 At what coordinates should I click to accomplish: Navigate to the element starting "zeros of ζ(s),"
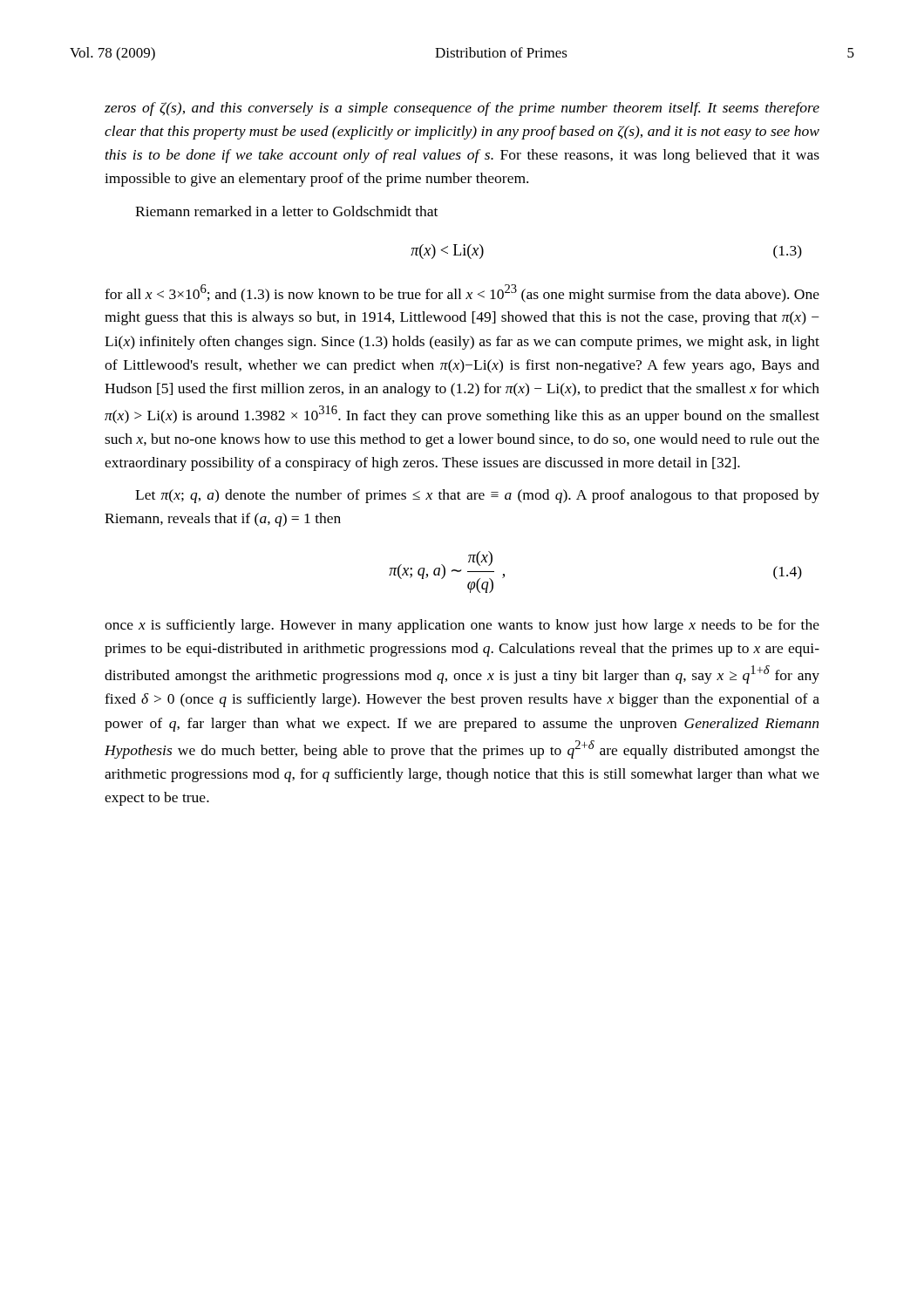(x=462, y=143)
